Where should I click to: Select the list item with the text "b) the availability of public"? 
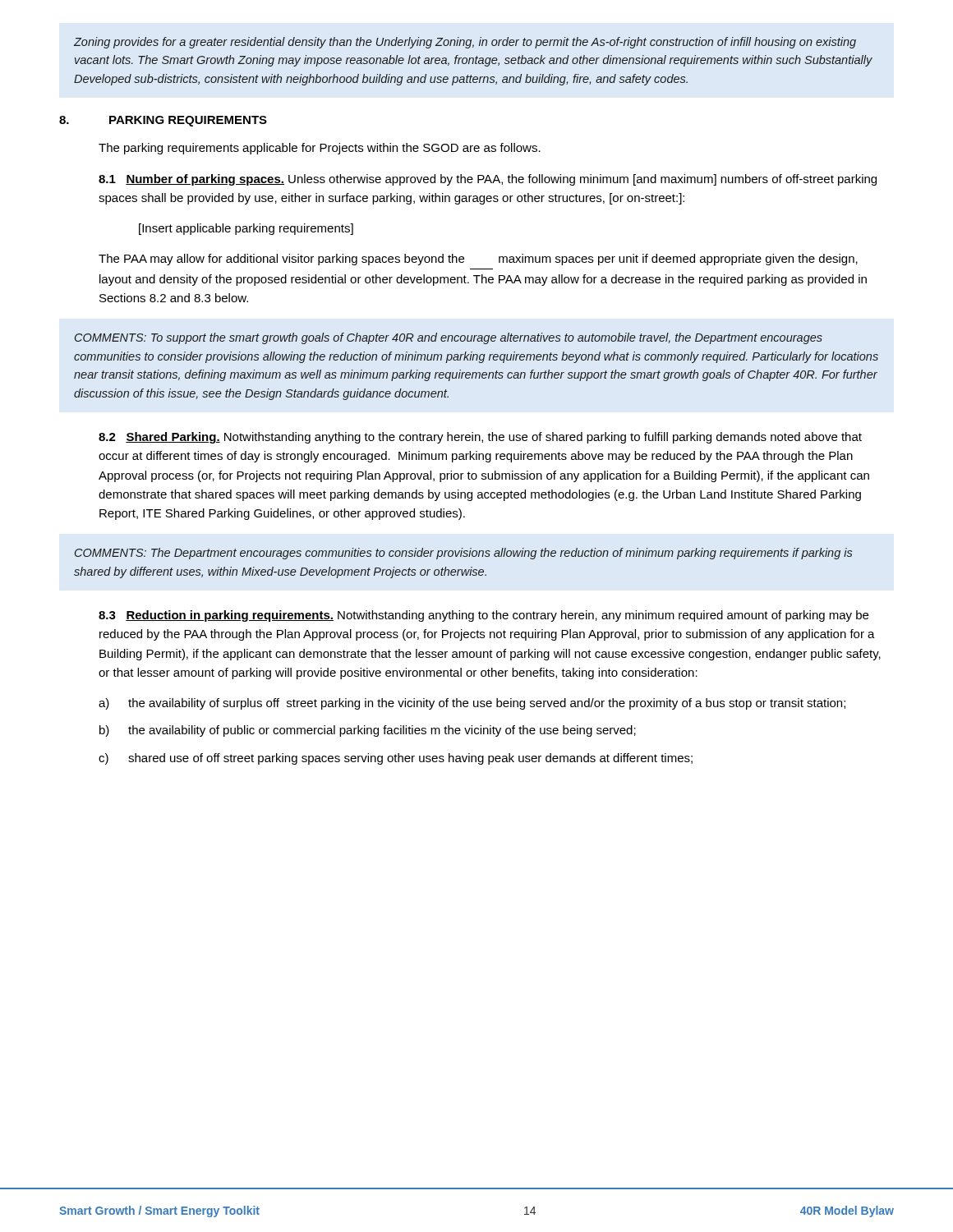(496, 730)
